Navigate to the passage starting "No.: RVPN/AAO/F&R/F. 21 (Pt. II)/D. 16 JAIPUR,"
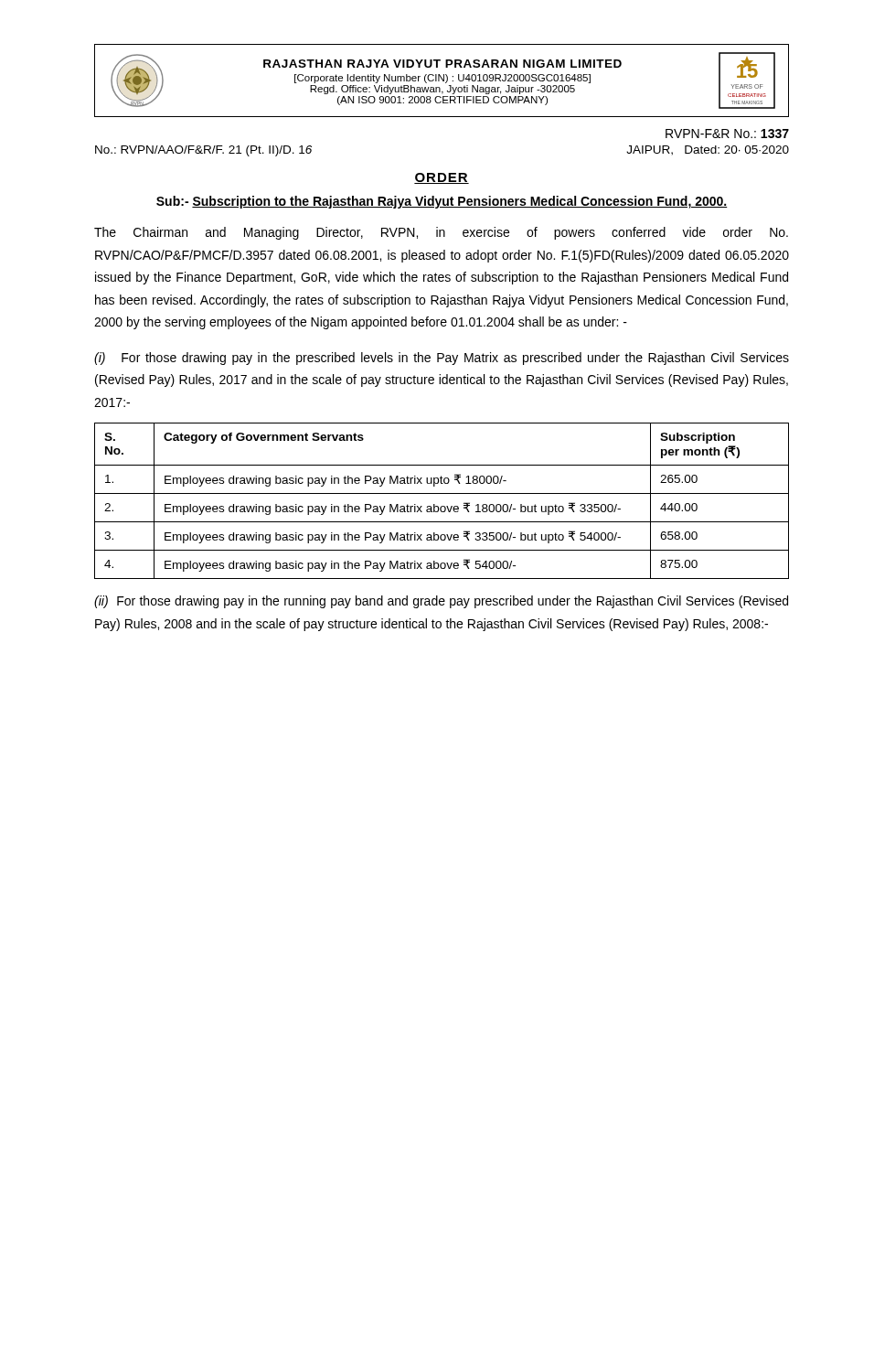The image size is (874, 1372). (x=208, y=150)
